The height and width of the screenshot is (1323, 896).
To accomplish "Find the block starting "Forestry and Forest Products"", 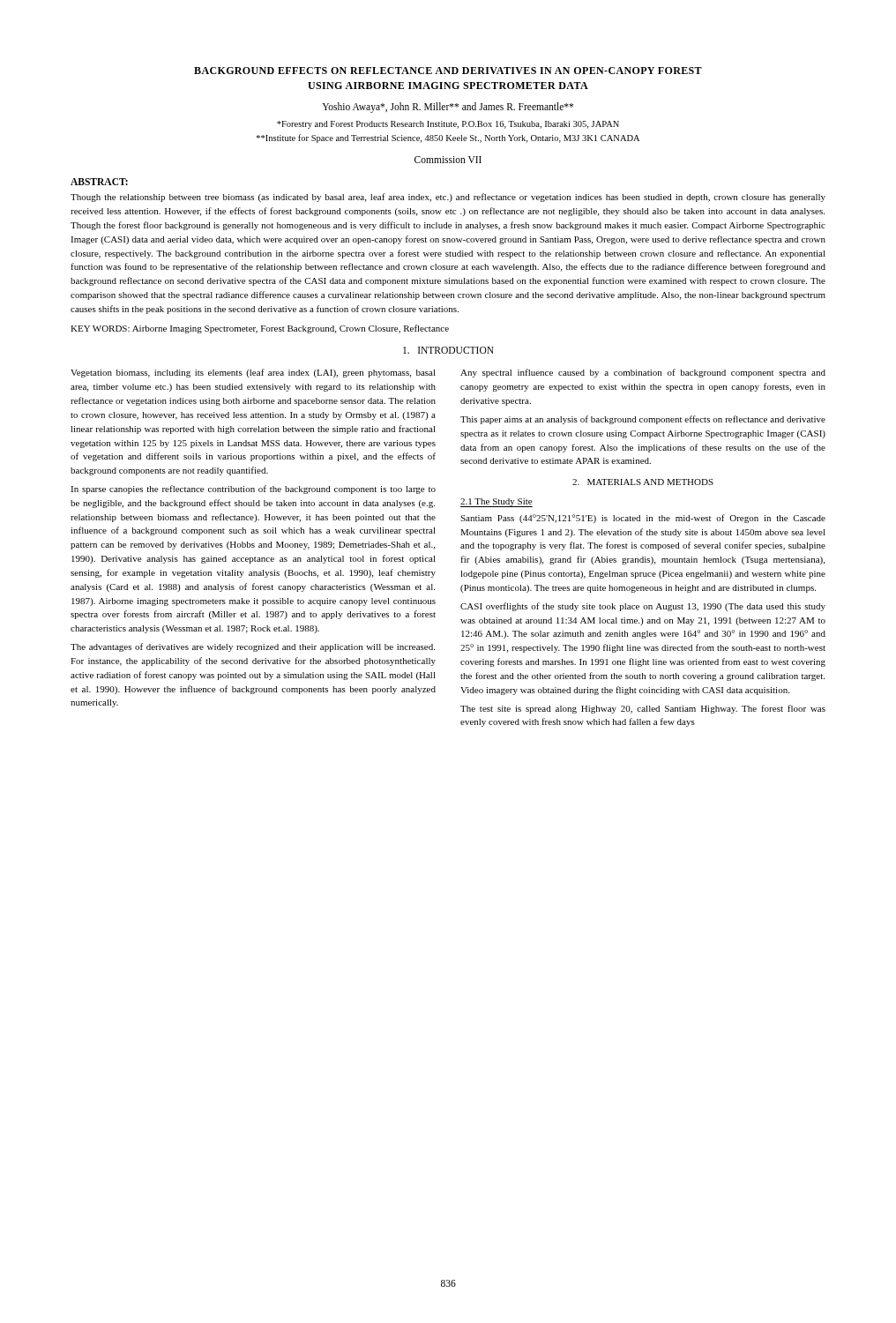I will point(448,131).
